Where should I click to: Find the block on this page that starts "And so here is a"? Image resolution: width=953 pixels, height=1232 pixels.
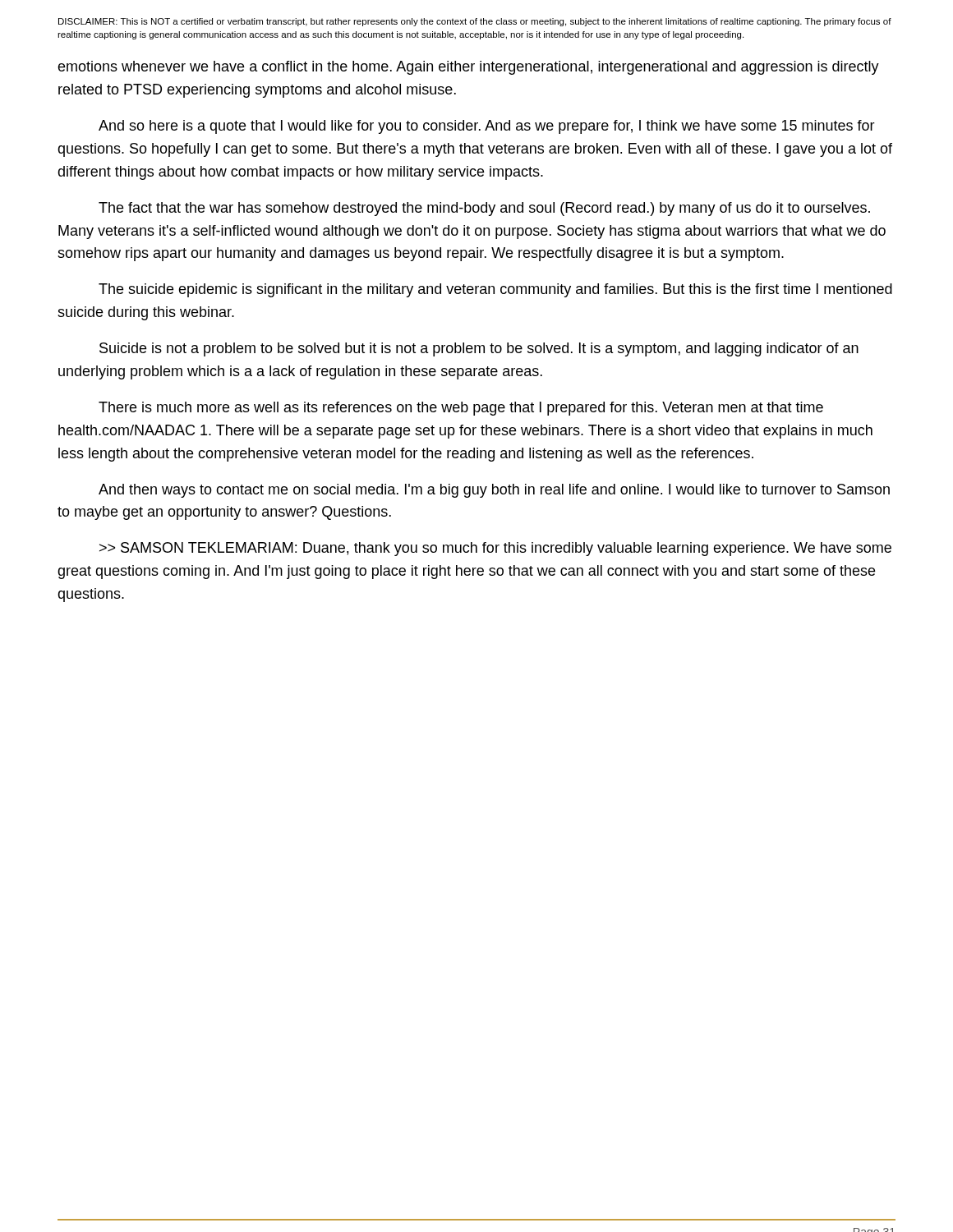tap(475, 149)
